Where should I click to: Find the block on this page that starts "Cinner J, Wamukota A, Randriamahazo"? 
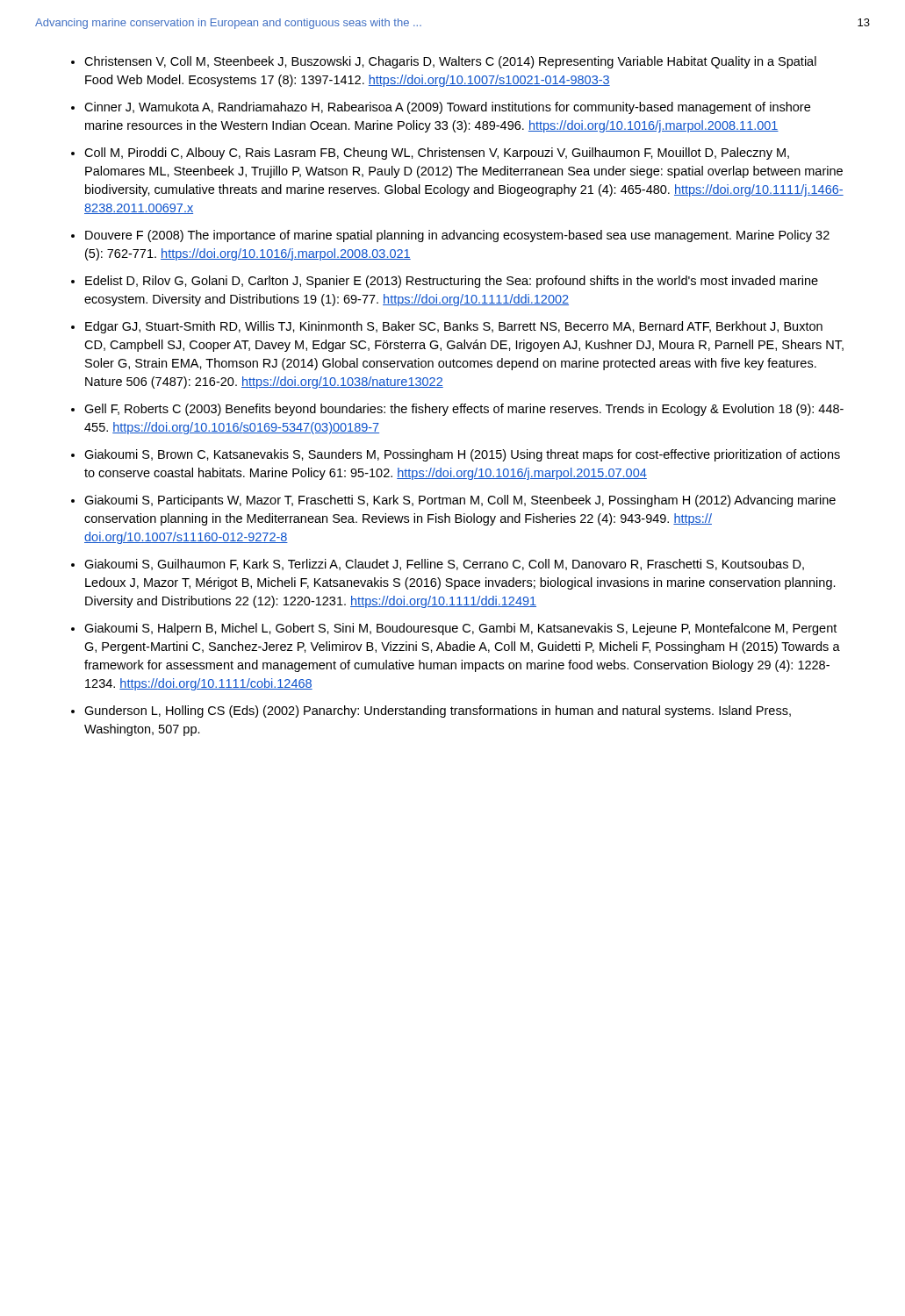click(448, 116)
